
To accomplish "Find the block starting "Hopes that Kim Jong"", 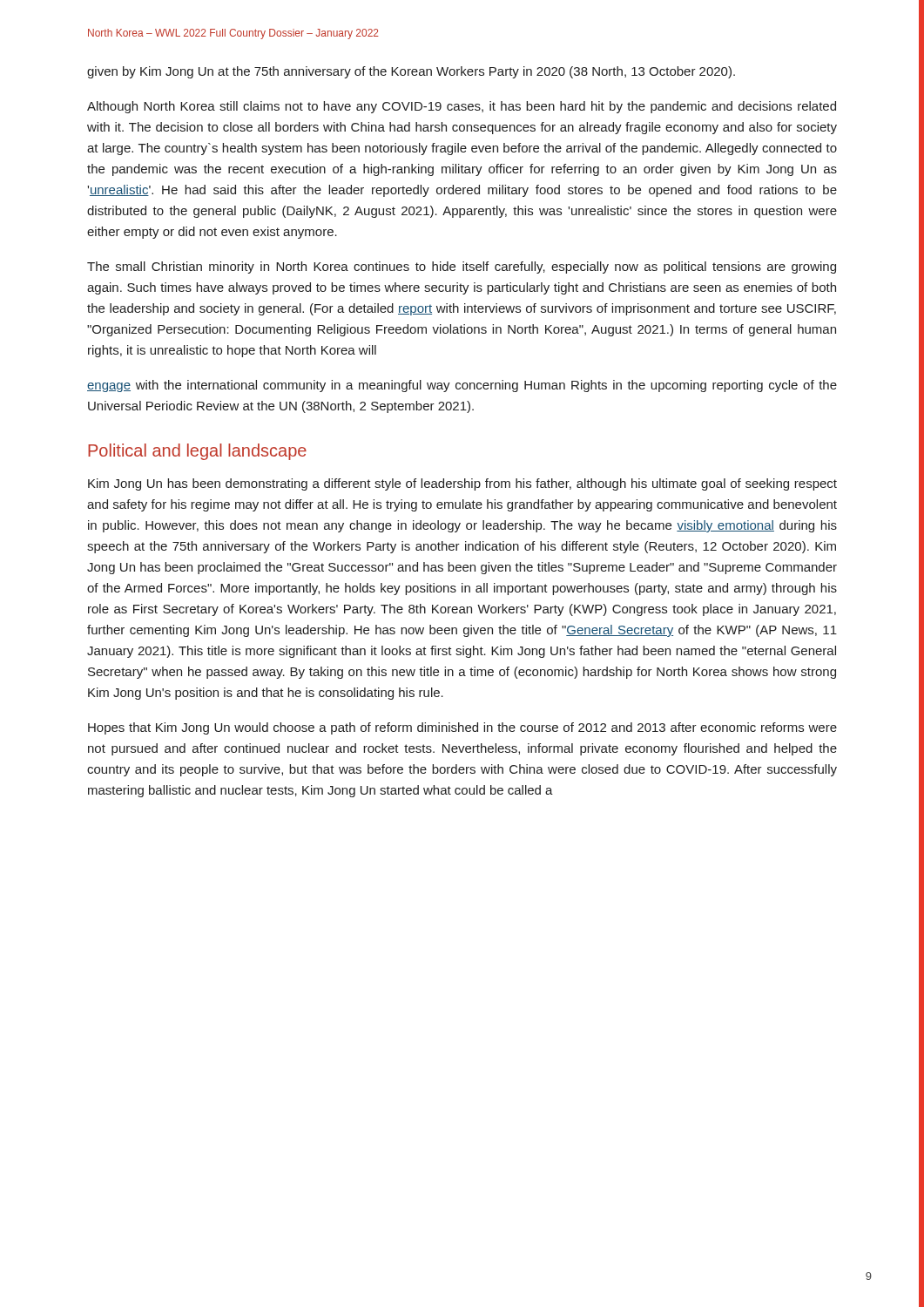I will pos(462,759).
